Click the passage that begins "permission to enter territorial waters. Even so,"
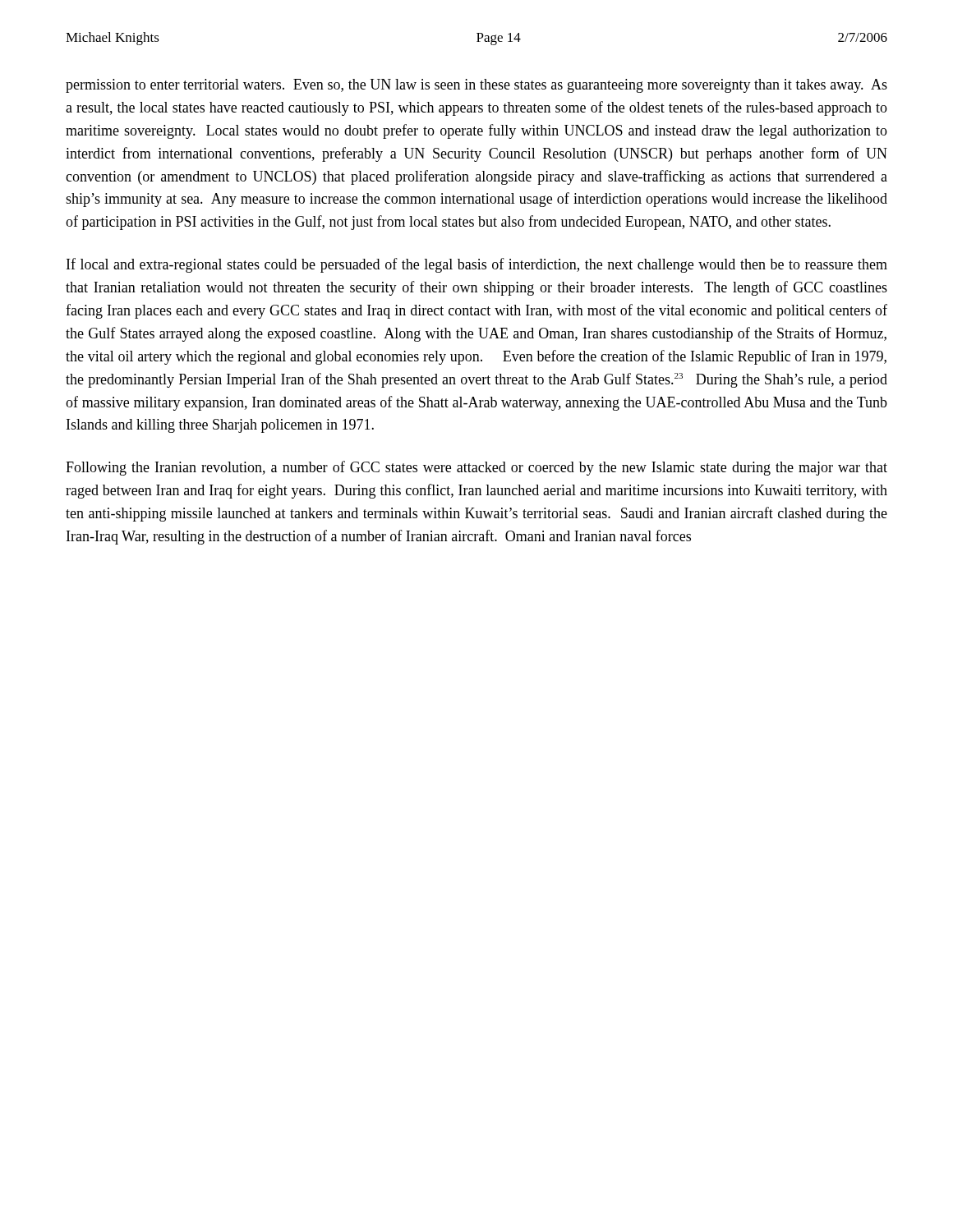Screen dimensions: 1232x953 476,154
